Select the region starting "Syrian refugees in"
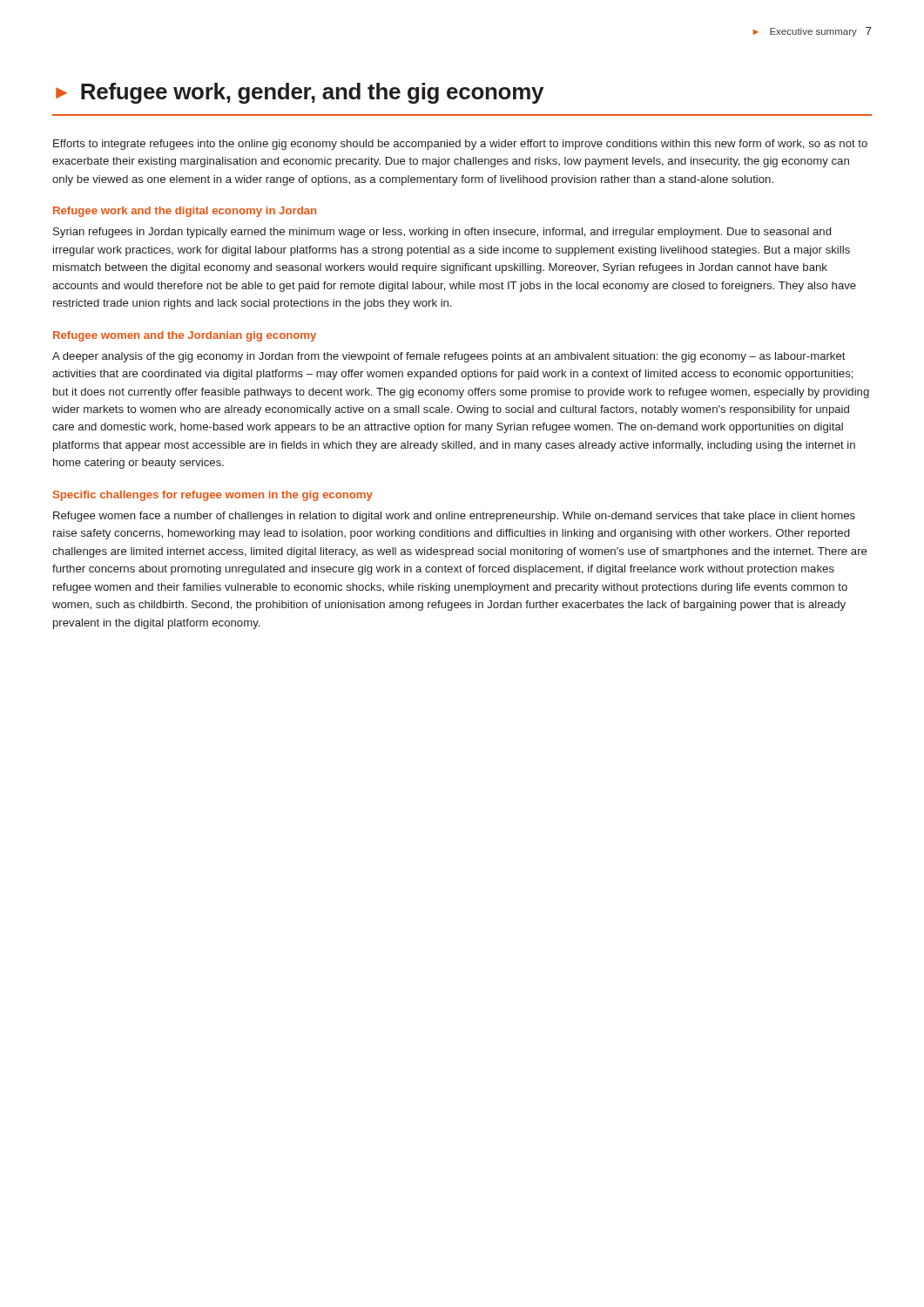This screenshot has width=924, height=1307. coord(454,267)
